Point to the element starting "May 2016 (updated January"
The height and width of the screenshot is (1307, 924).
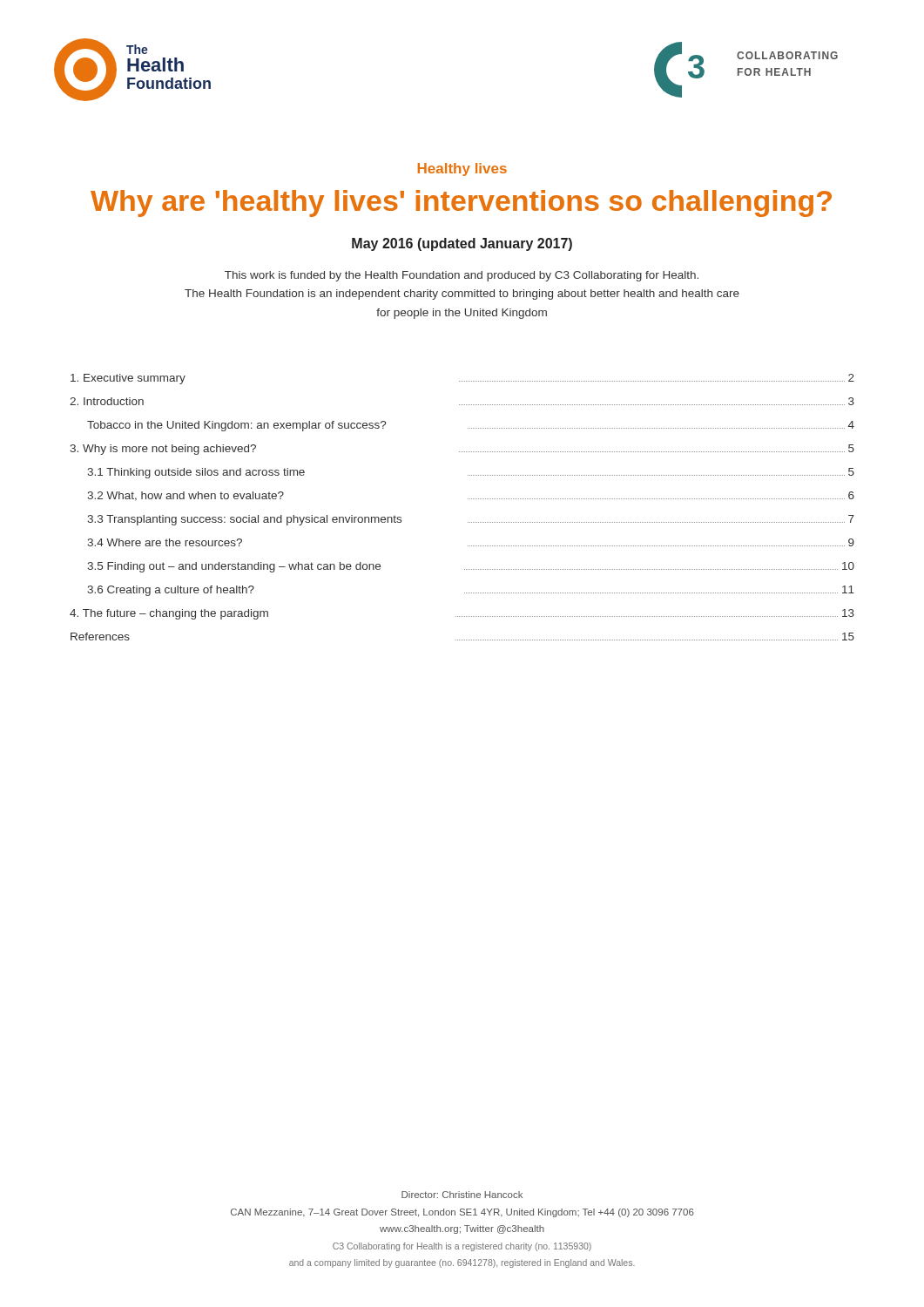tap(462, 243)
